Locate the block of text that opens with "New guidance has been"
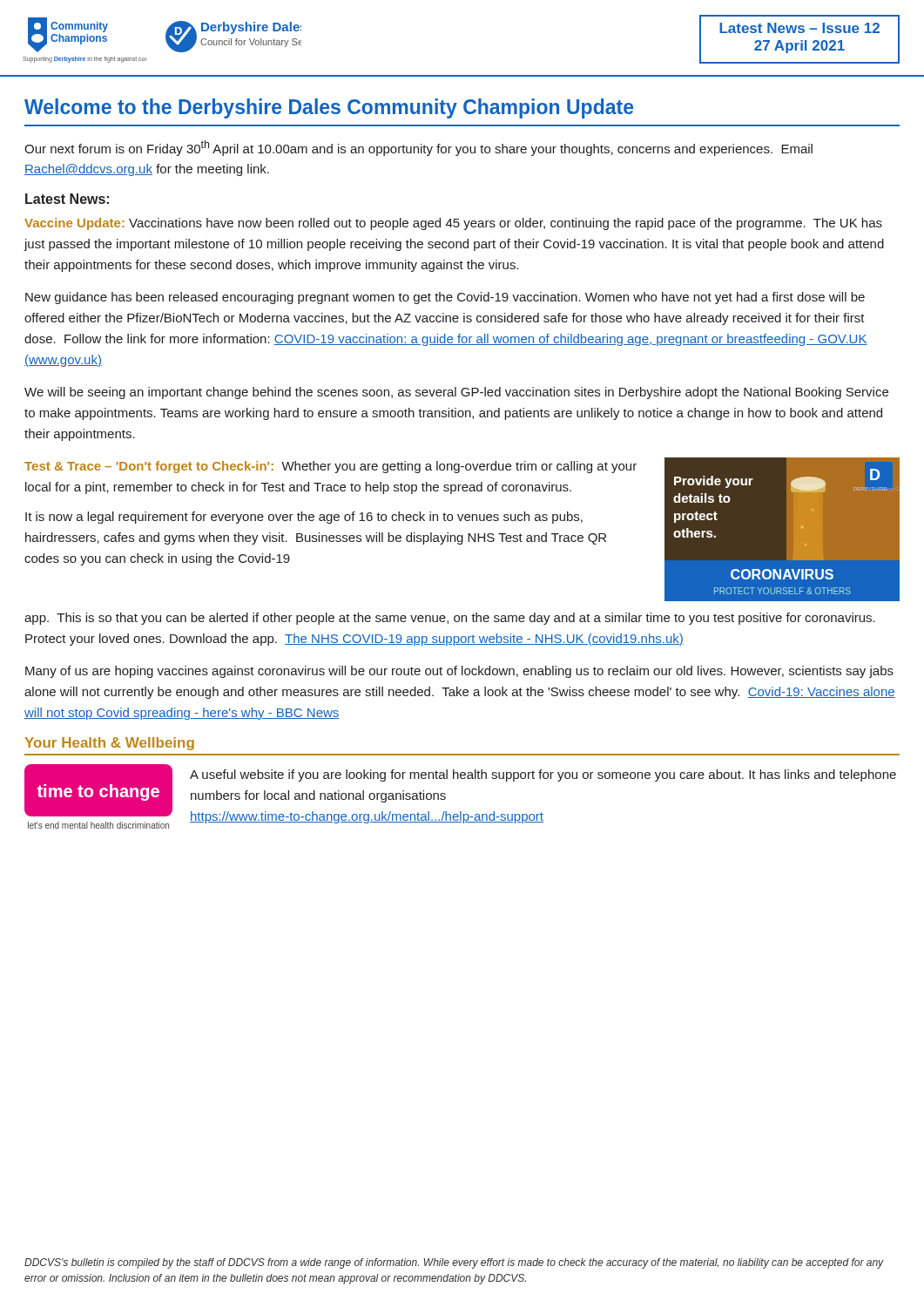This screenshot has width=924, height=1307. [x=446, y=328]
